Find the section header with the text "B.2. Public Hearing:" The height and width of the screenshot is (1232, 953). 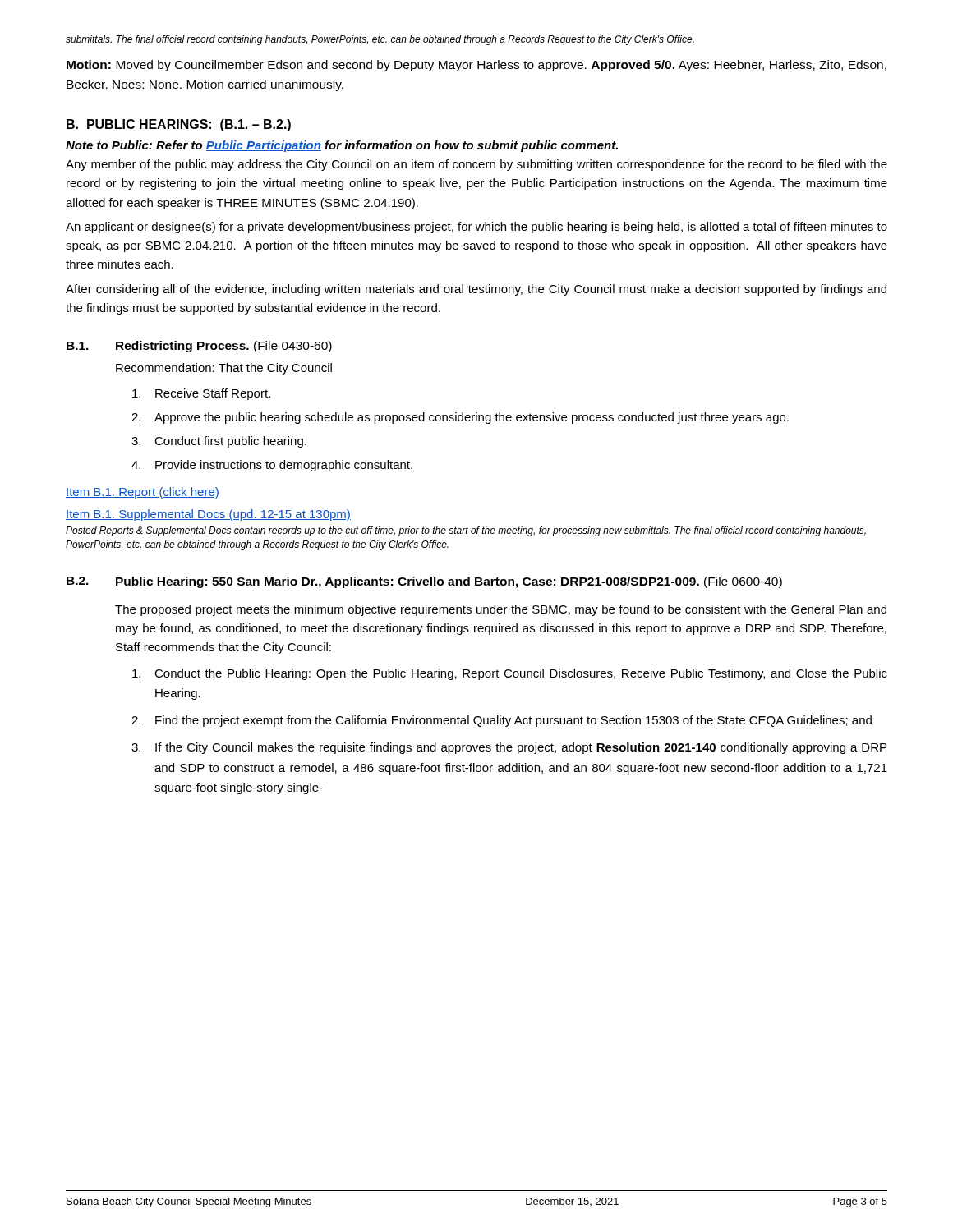click(x=424, y=581)
